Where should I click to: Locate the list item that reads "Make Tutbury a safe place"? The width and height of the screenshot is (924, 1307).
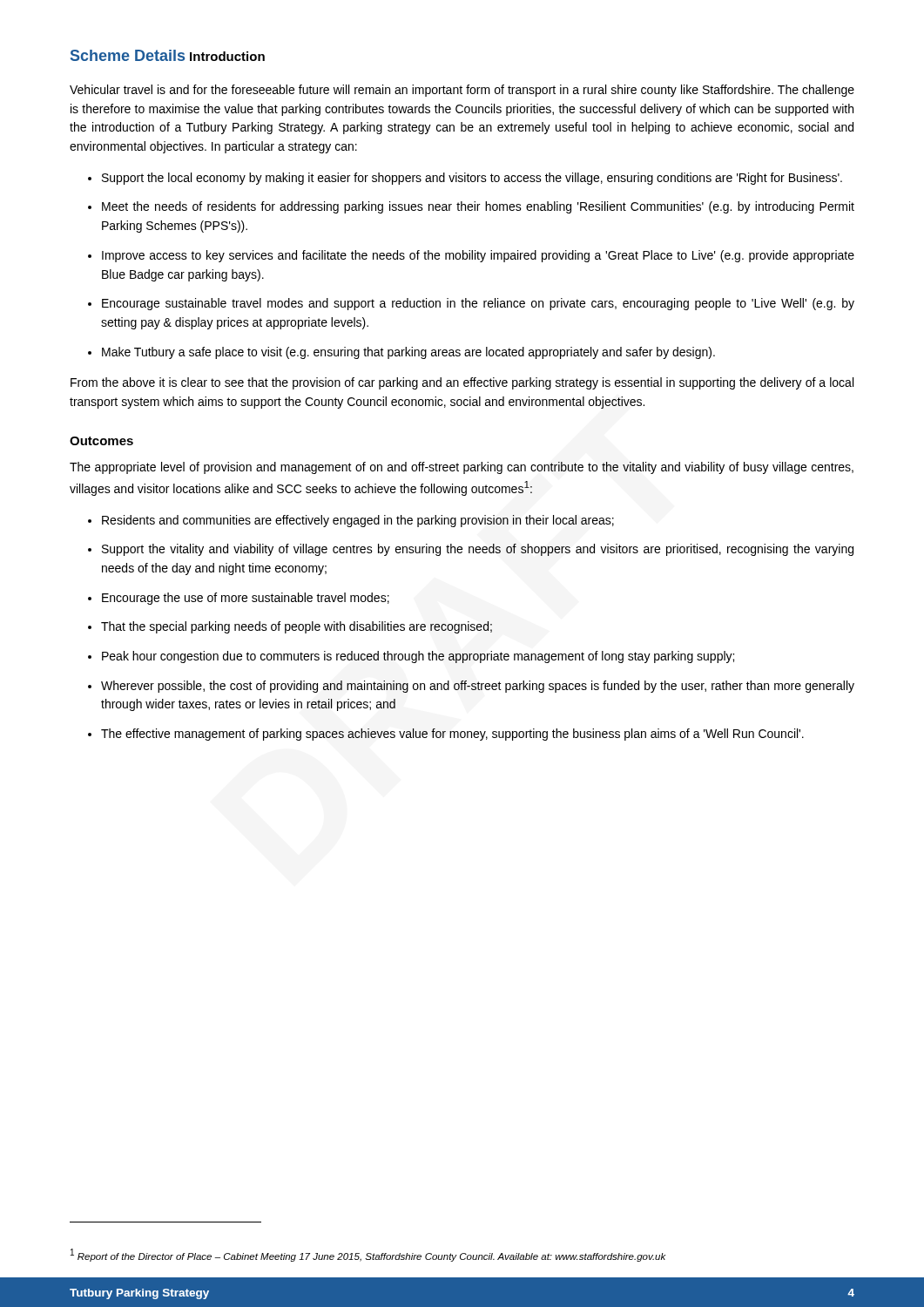(408, 352)
